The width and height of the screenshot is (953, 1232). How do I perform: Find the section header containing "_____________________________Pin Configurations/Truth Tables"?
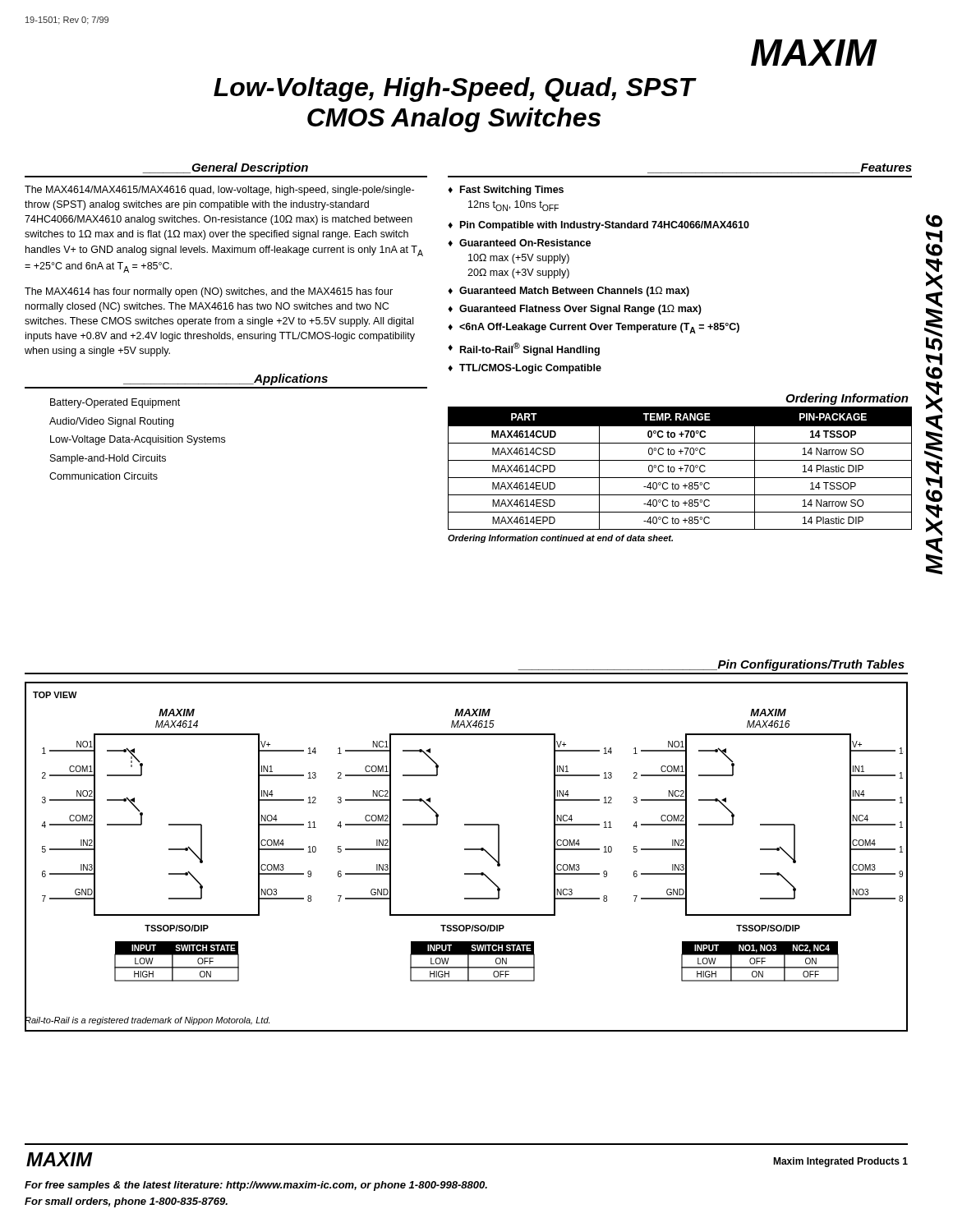coord(466,666)
